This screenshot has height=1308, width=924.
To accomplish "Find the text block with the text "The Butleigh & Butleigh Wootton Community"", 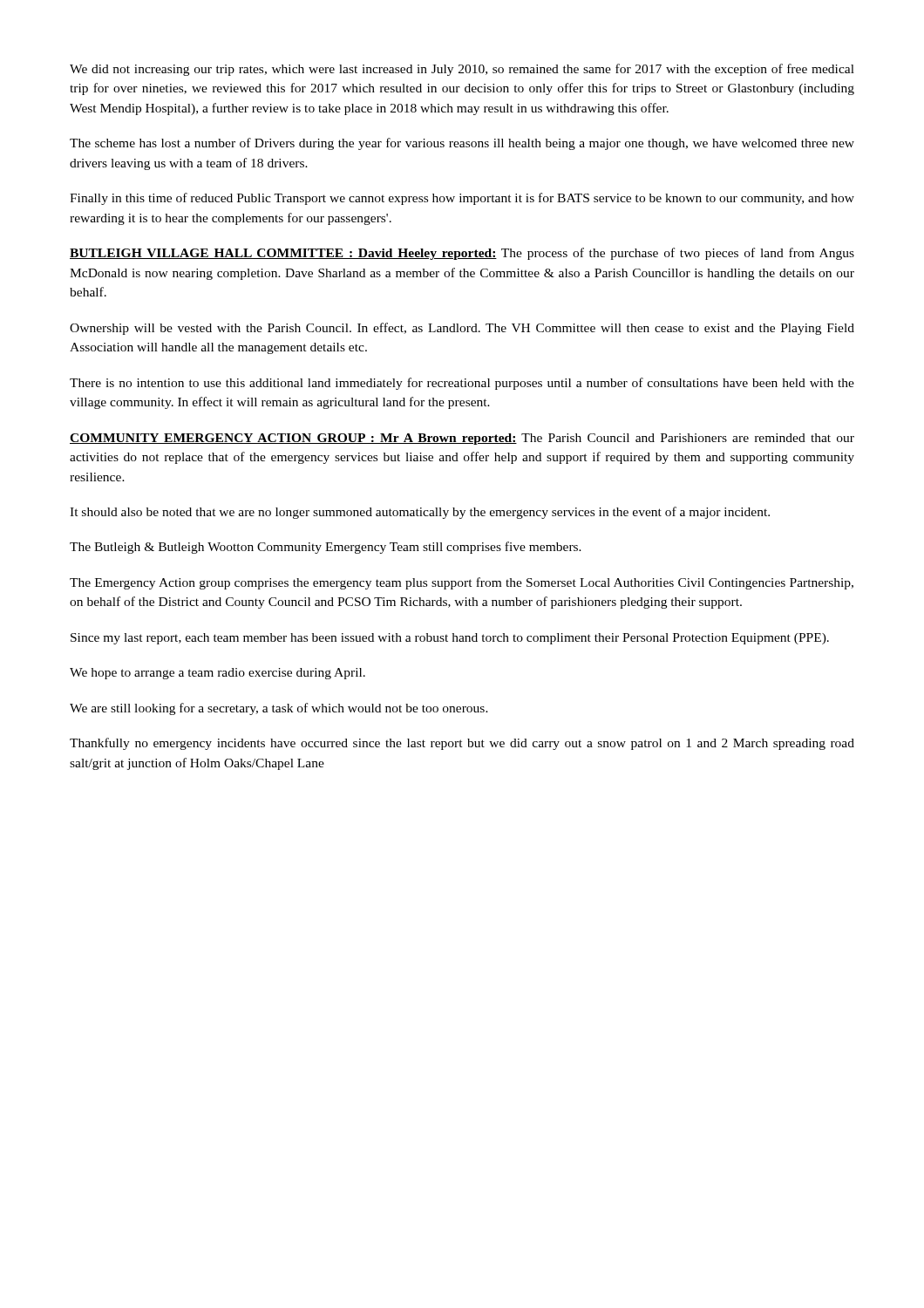I will click(x=326, y=547).
